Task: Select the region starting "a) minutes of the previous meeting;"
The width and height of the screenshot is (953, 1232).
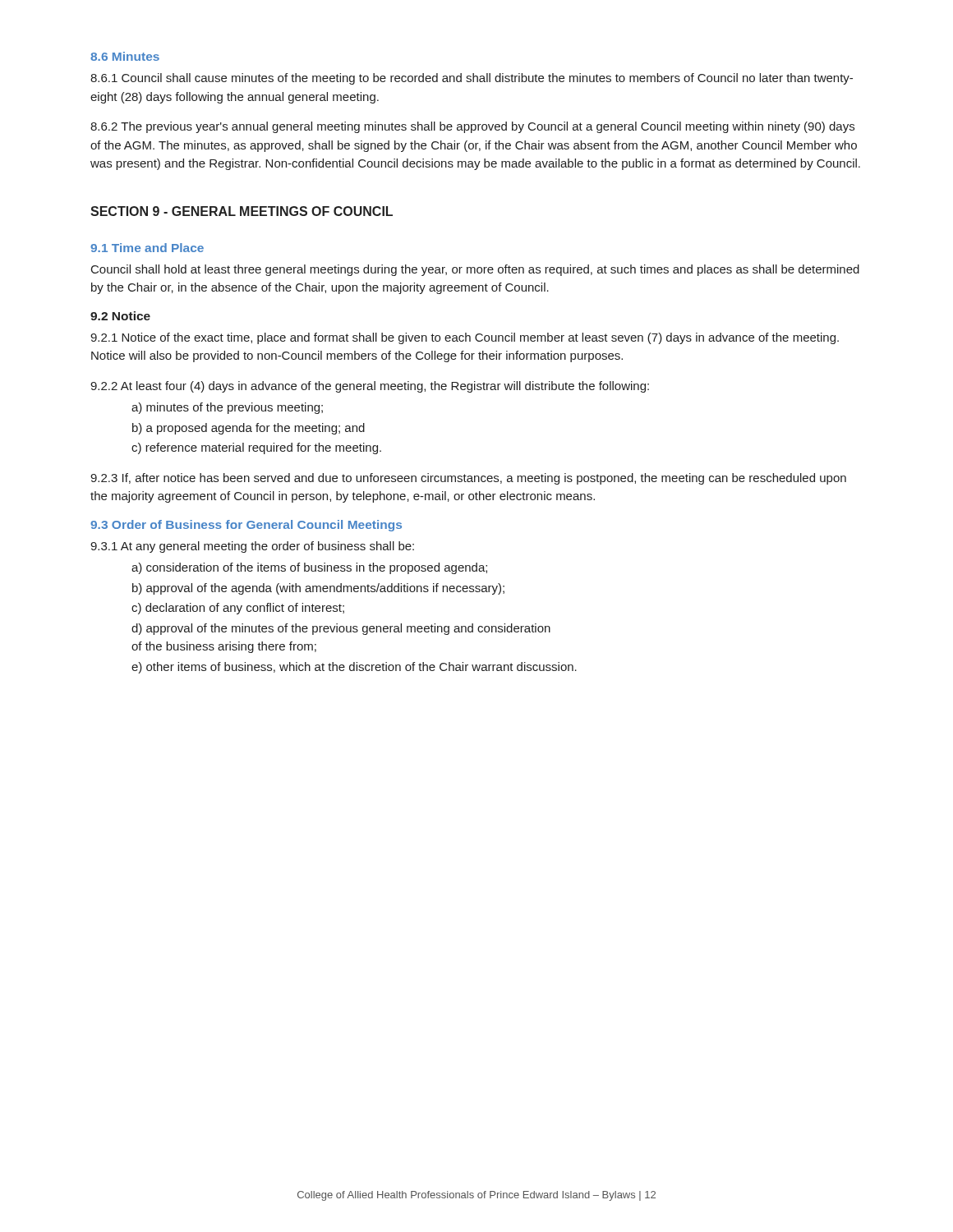Action: tap(228, 407)
